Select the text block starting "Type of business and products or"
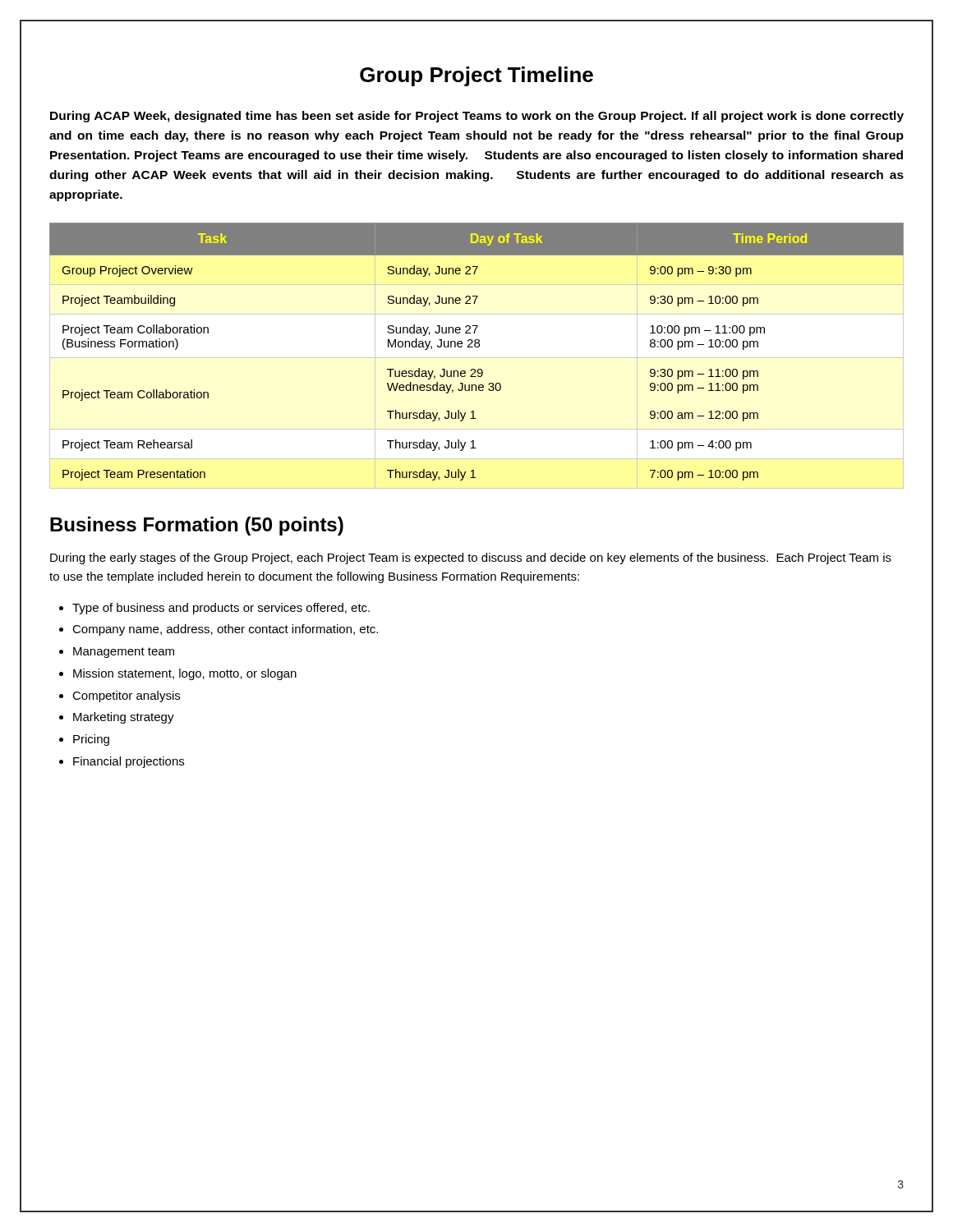Viewport: 953px width, 1232px height. click(222, 607)
